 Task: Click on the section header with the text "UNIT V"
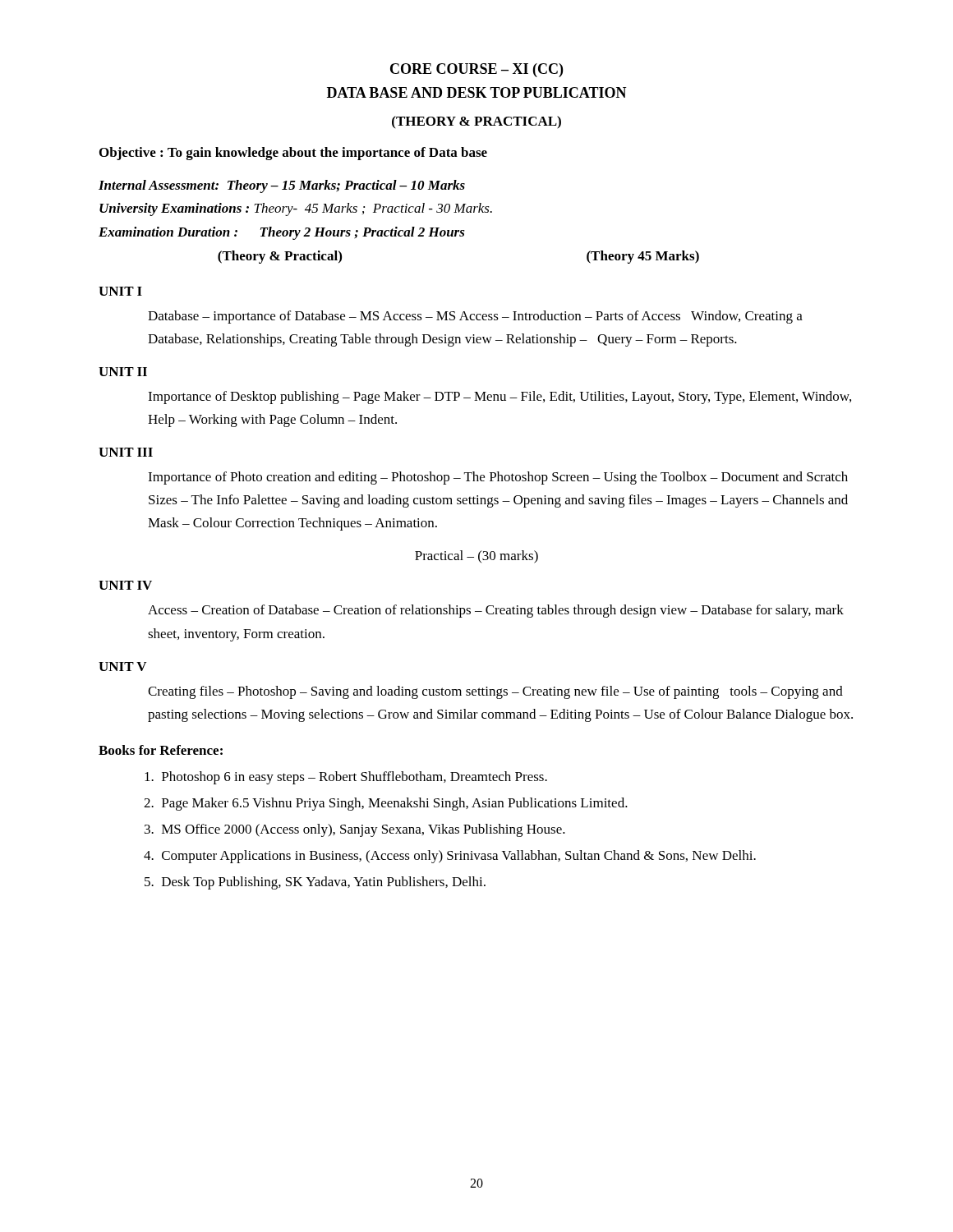(x=123, y=666)
